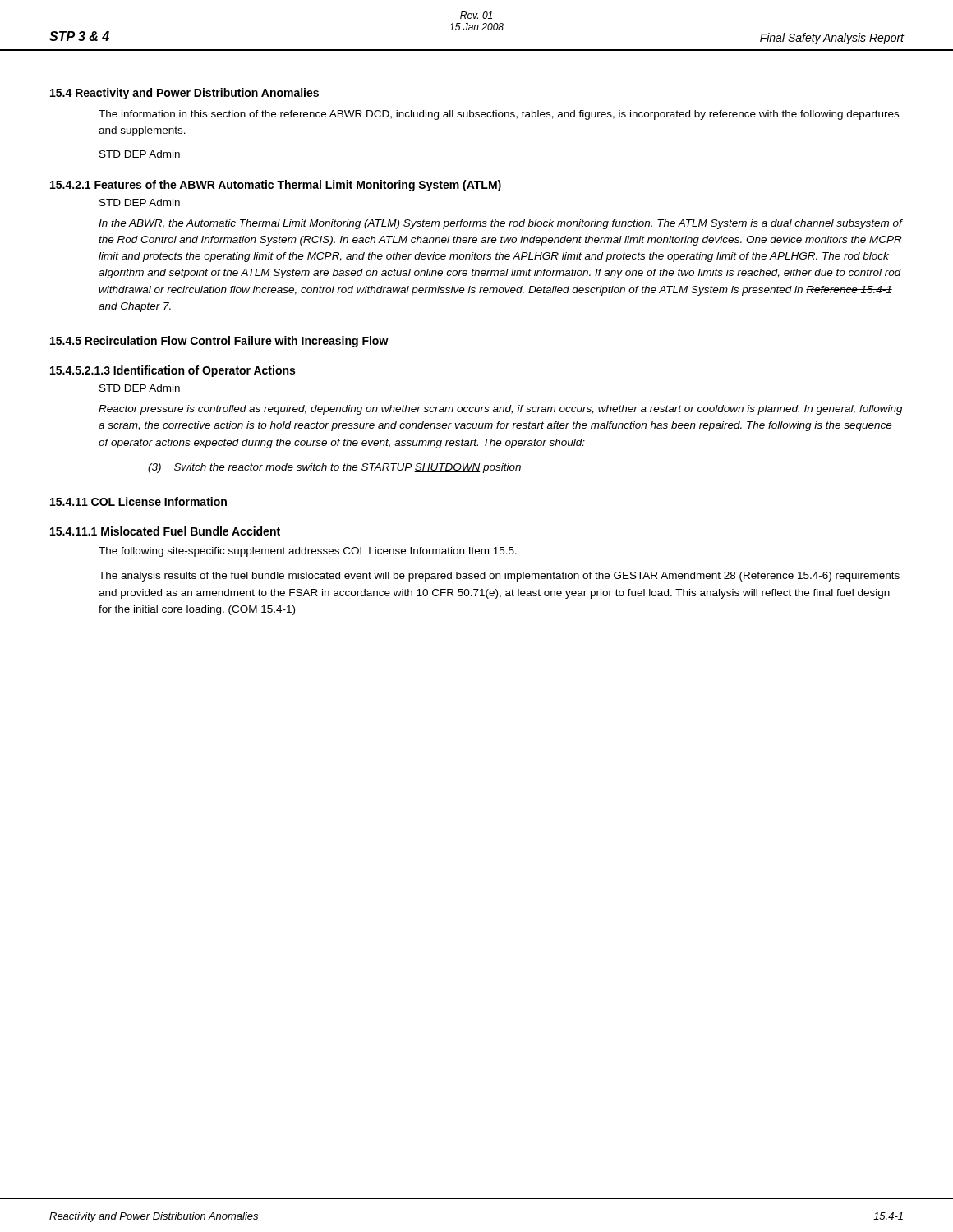Where is the section header that starts "15.4.2.1 Features of the"?
Image resolution: width=953 pixels, height=1232 pixels.
275,184
